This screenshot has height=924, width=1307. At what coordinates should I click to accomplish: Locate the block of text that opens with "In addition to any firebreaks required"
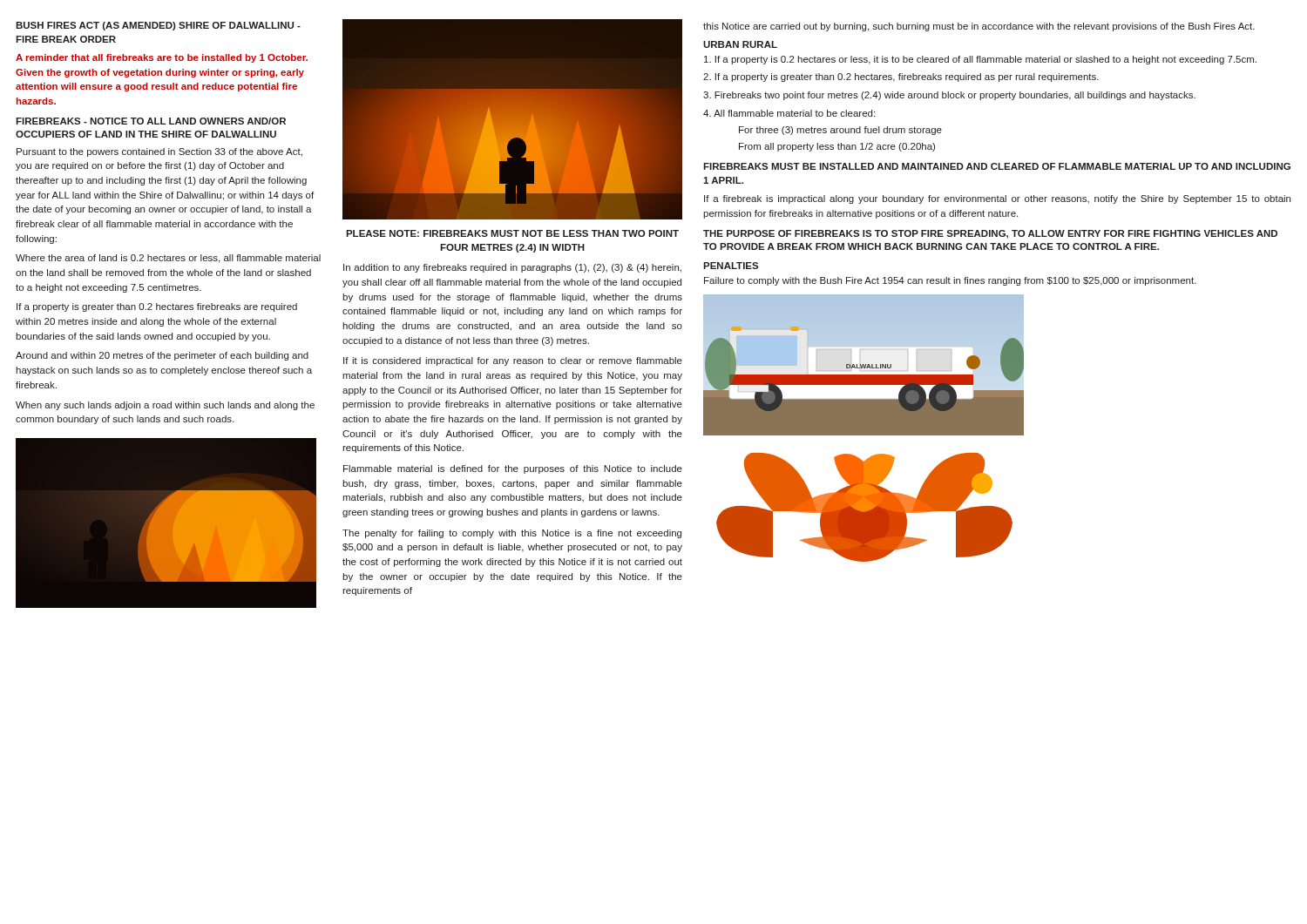(512, 304)
